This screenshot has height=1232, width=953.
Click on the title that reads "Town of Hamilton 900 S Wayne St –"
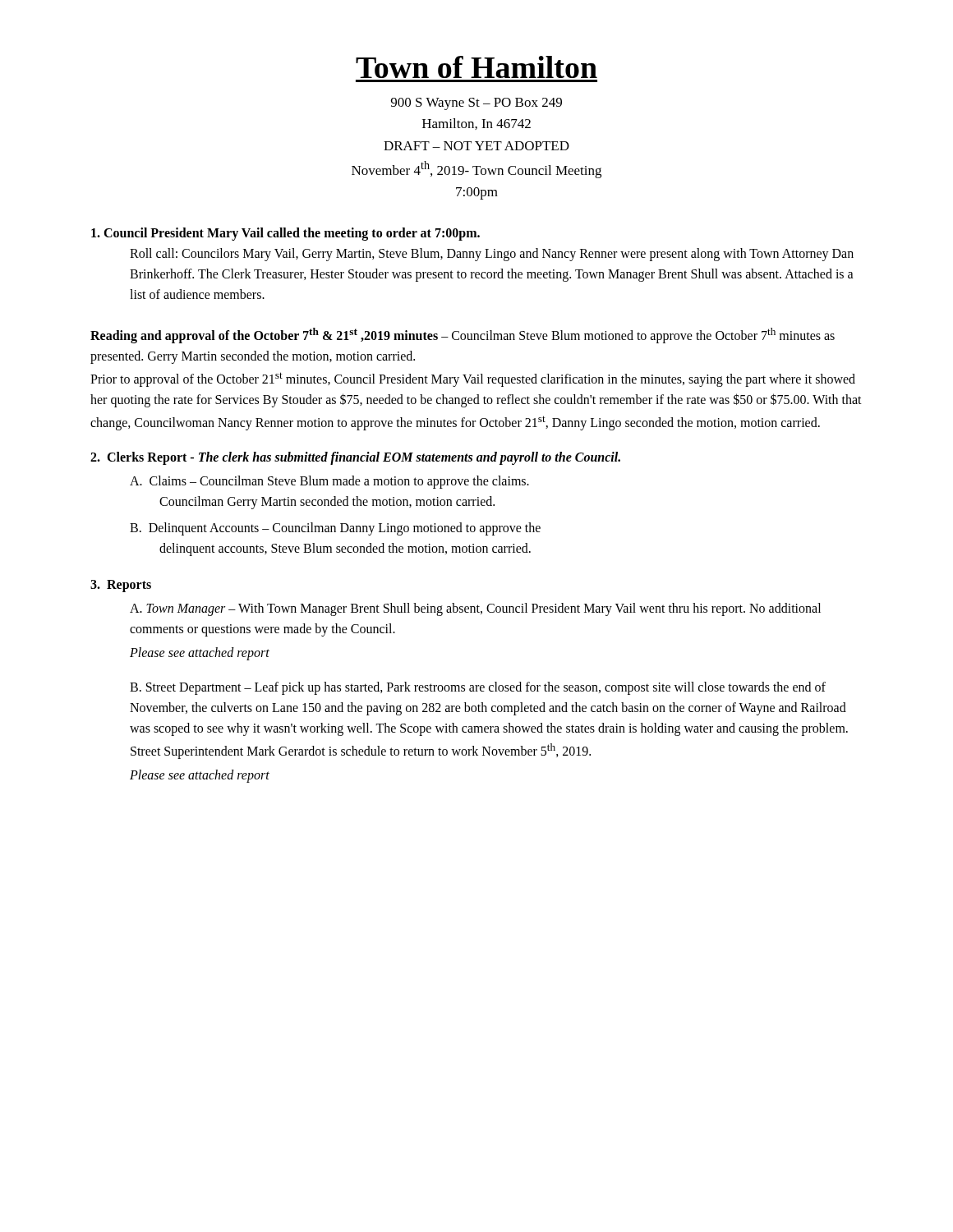point(476,126)
